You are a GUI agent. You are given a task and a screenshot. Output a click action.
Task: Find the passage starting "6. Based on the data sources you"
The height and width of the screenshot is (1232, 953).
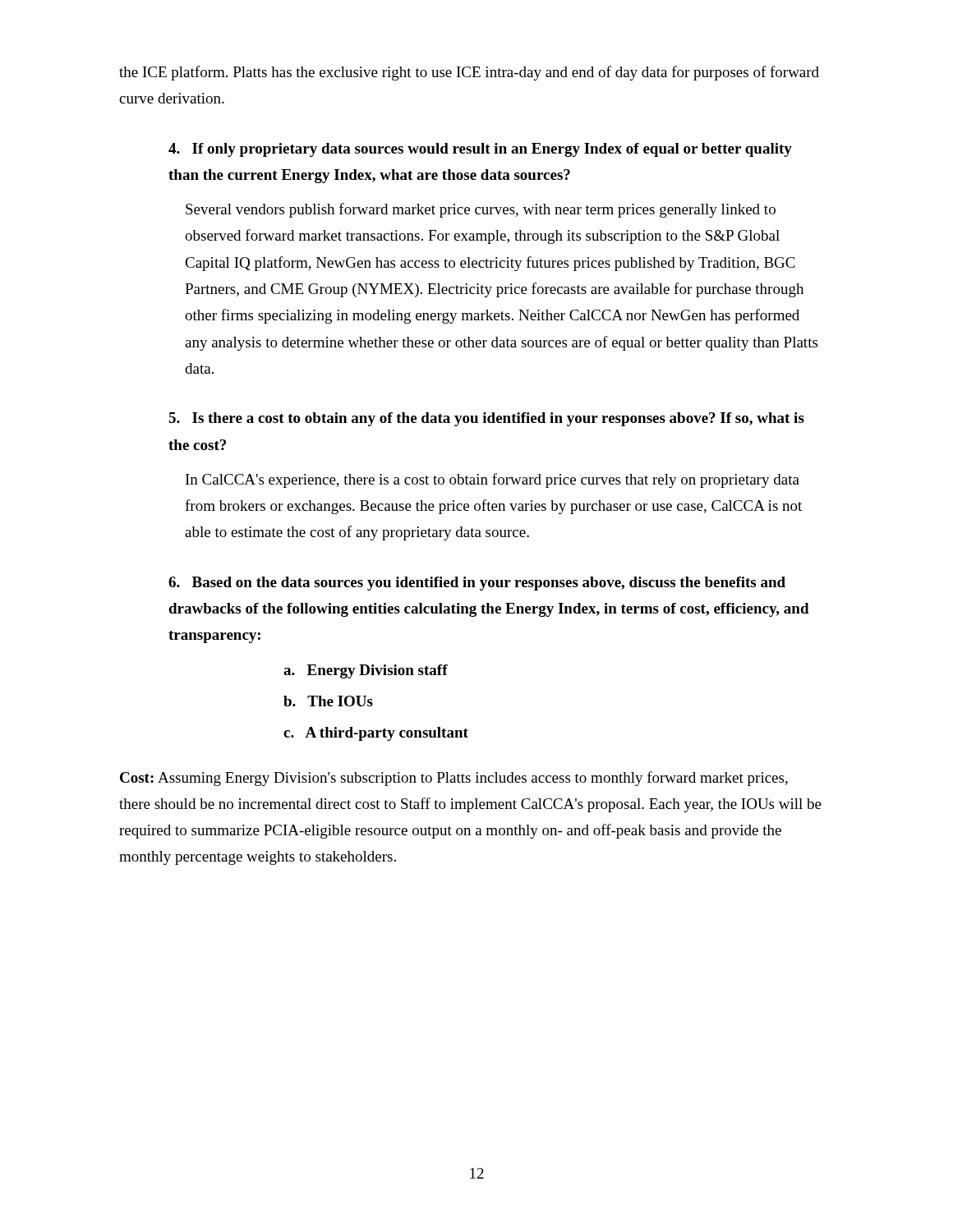[x=489, y=608]
